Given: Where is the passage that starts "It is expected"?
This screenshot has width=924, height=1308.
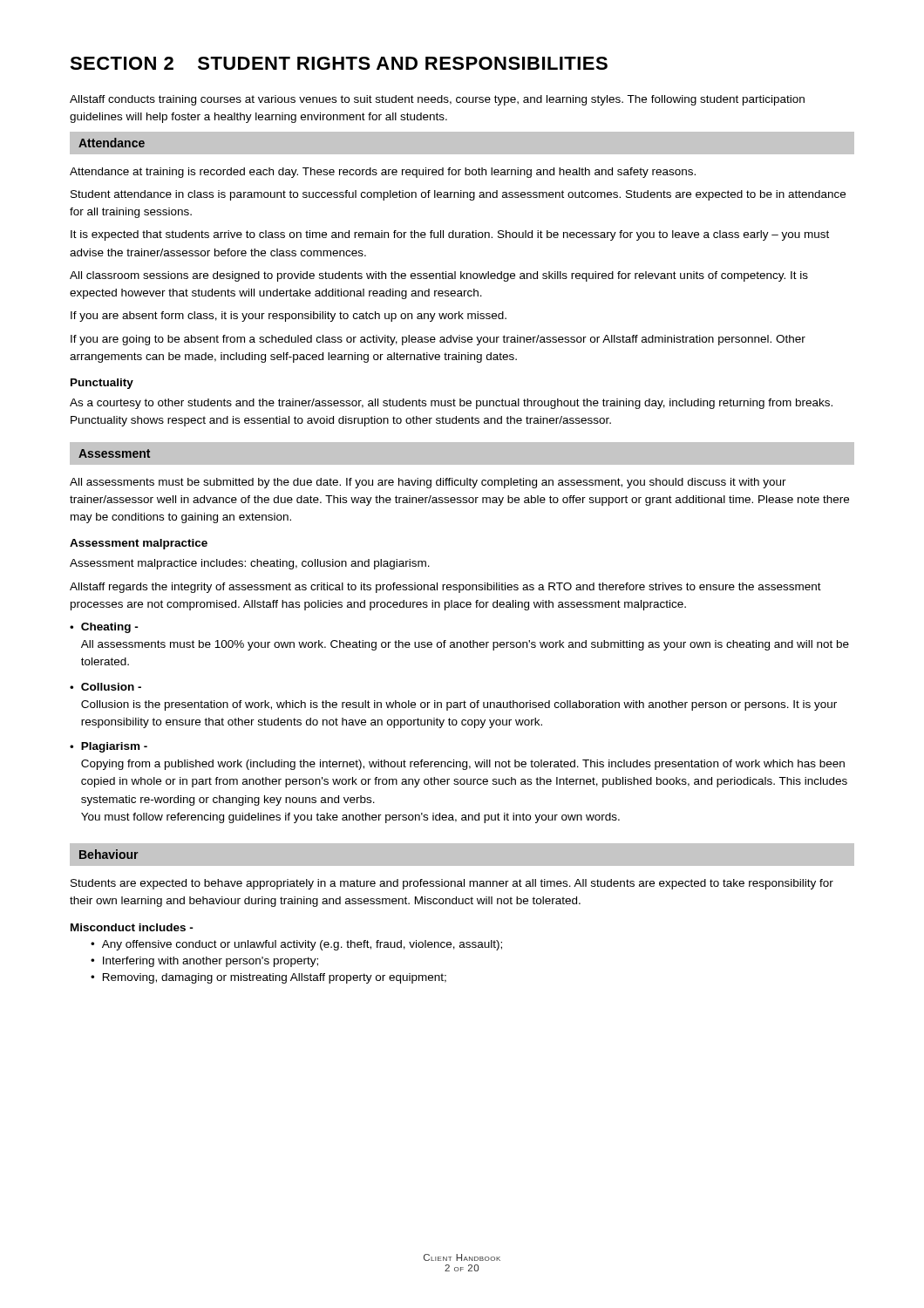Looking at the screenshot, I should [449, 243].
